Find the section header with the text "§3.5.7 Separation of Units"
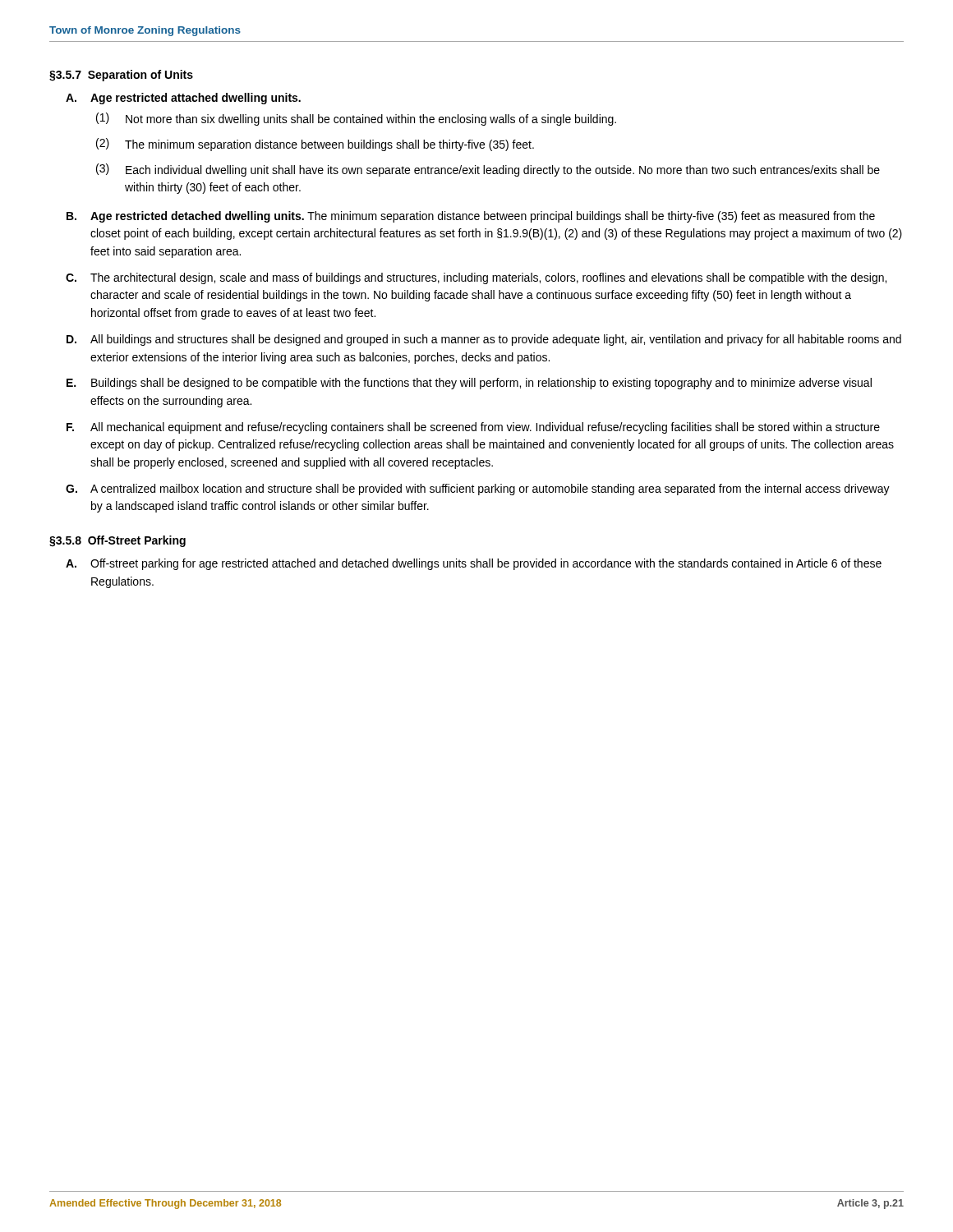 point(121,75)
